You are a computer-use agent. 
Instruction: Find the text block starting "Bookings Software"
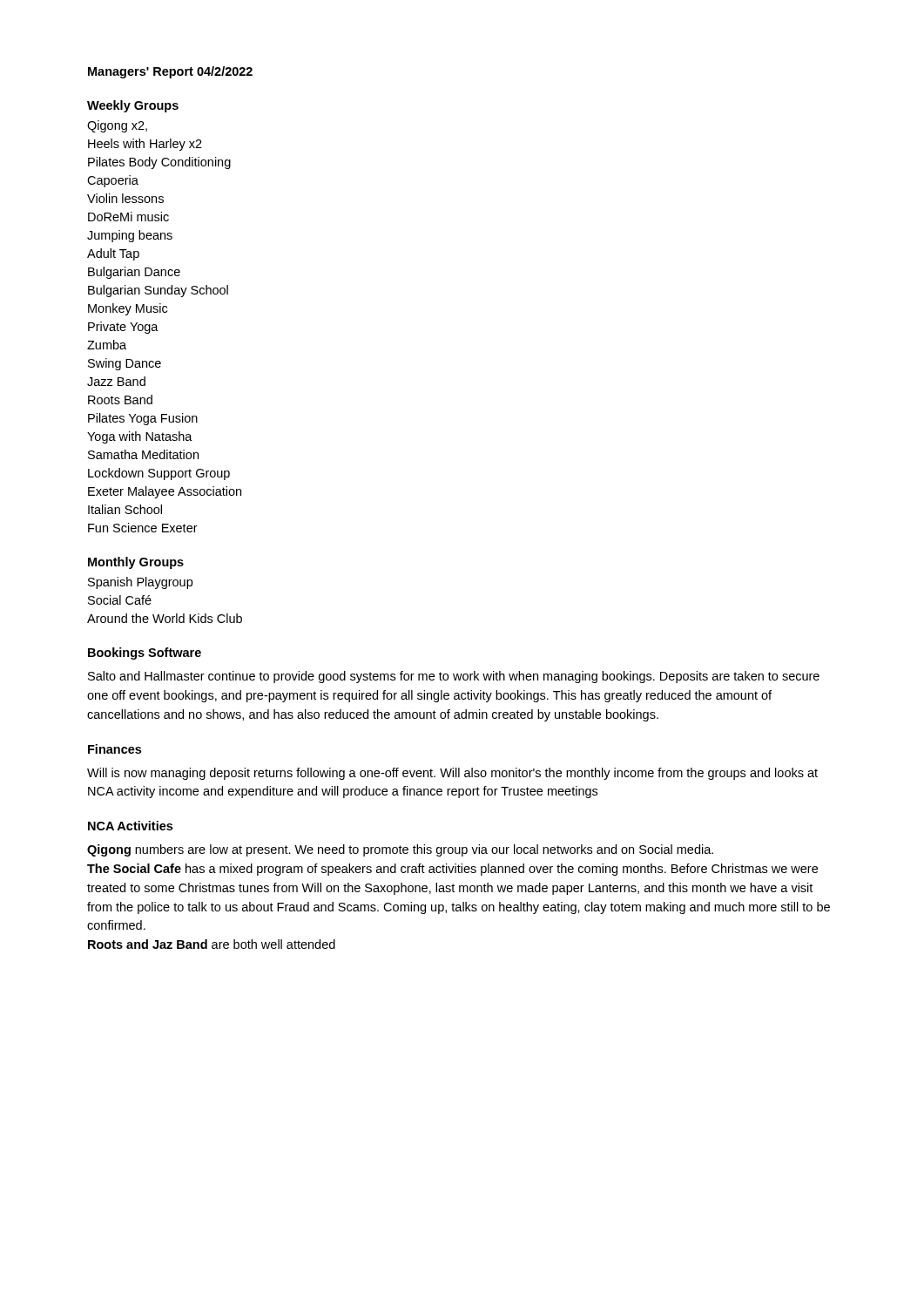(x=144, y=653)
